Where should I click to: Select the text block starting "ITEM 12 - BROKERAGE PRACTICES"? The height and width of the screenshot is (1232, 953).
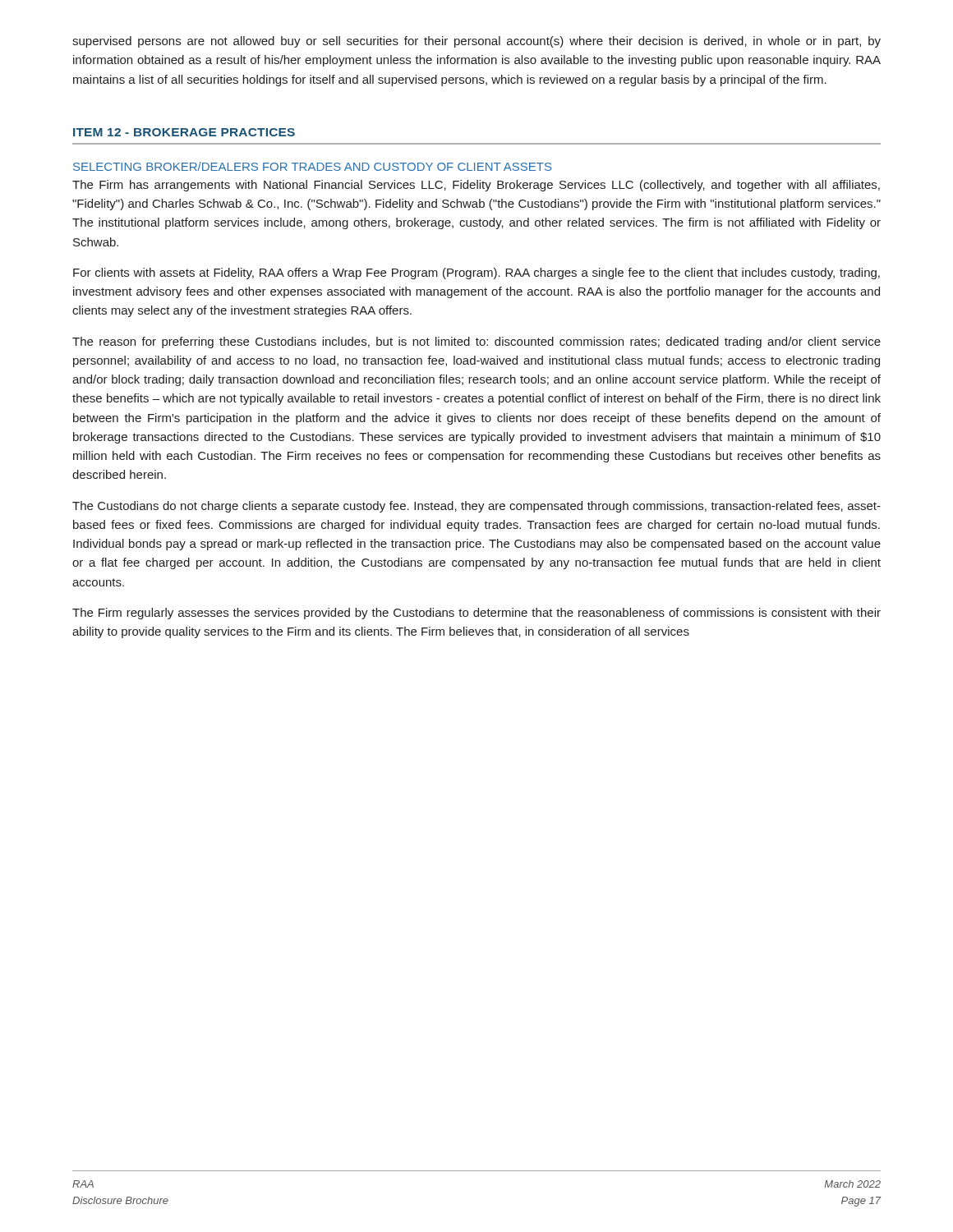tap(184, 132)
